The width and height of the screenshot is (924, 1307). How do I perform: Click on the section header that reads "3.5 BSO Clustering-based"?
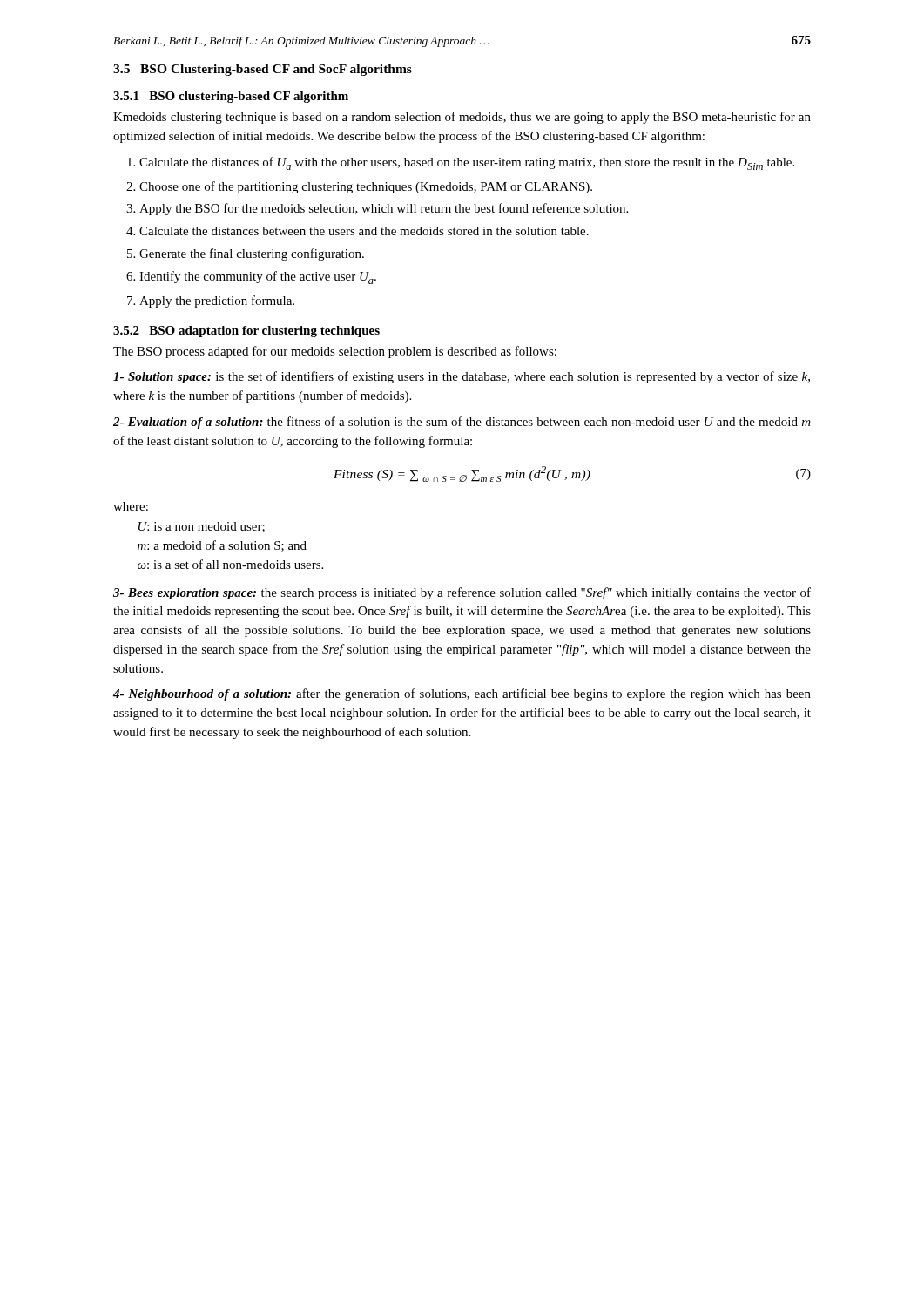(x=263, y=70)
